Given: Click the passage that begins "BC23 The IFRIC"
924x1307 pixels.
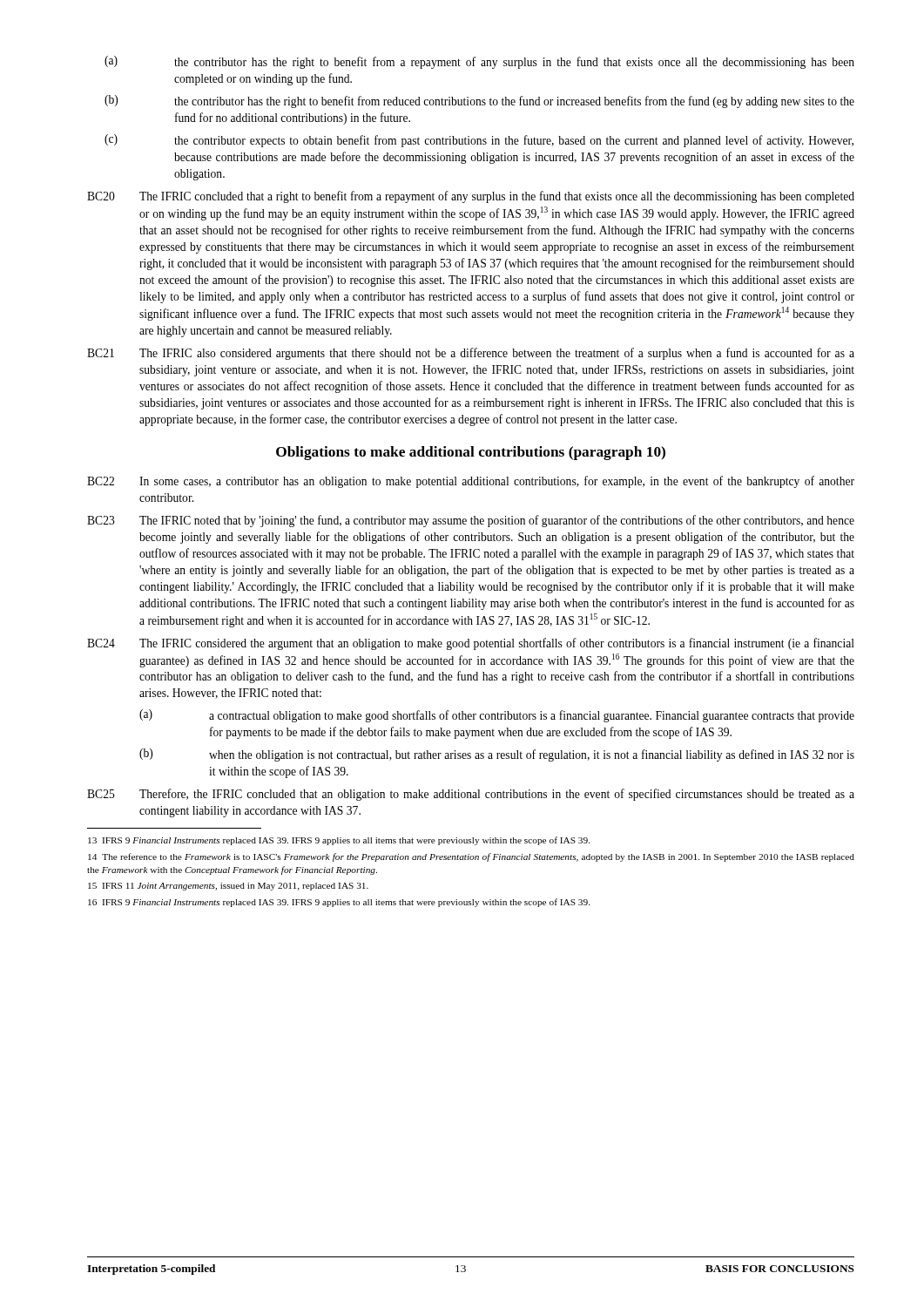Looking at the screenshot, I should point(471,570).
